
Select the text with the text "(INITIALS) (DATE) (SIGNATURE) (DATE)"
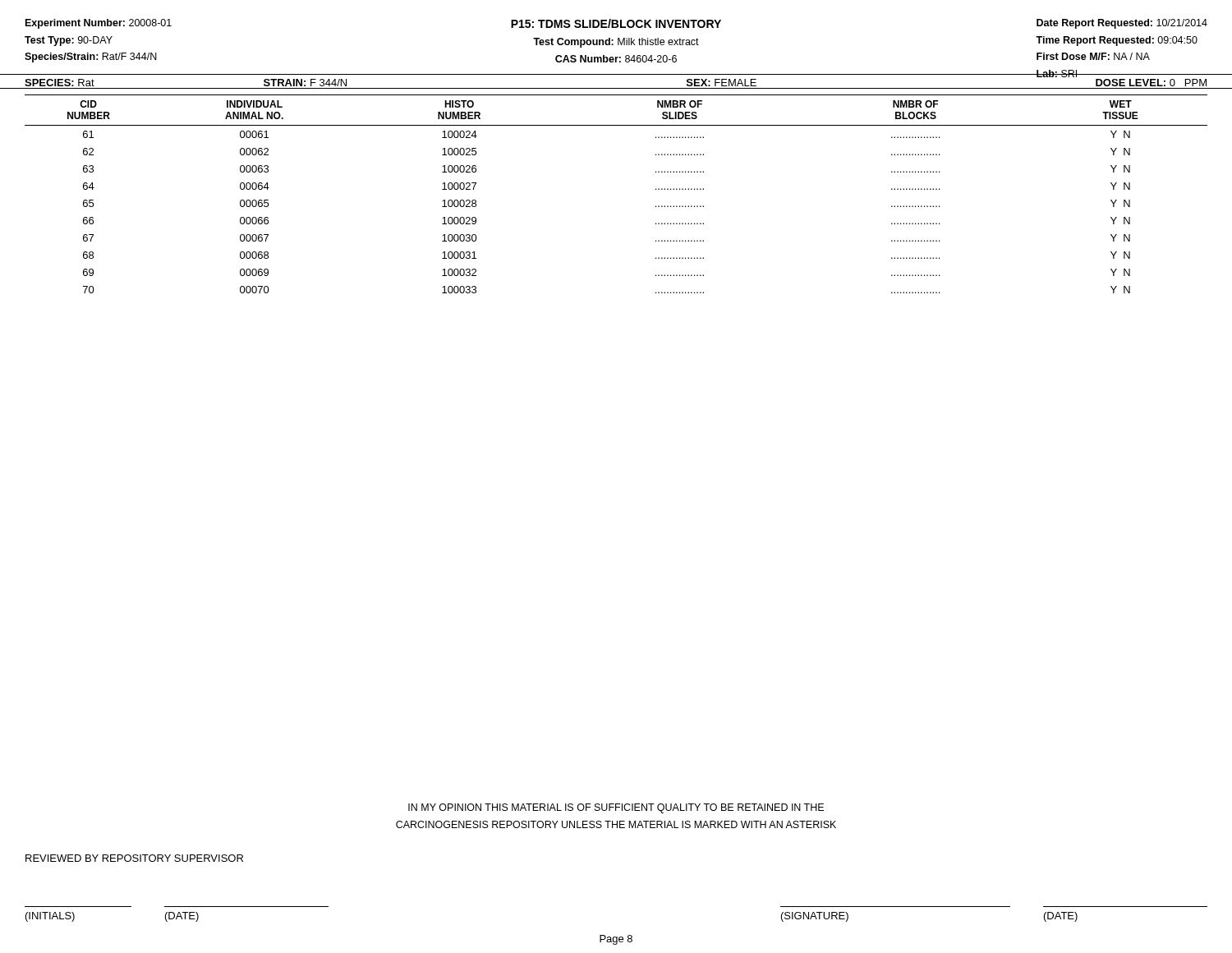point(54,916)
